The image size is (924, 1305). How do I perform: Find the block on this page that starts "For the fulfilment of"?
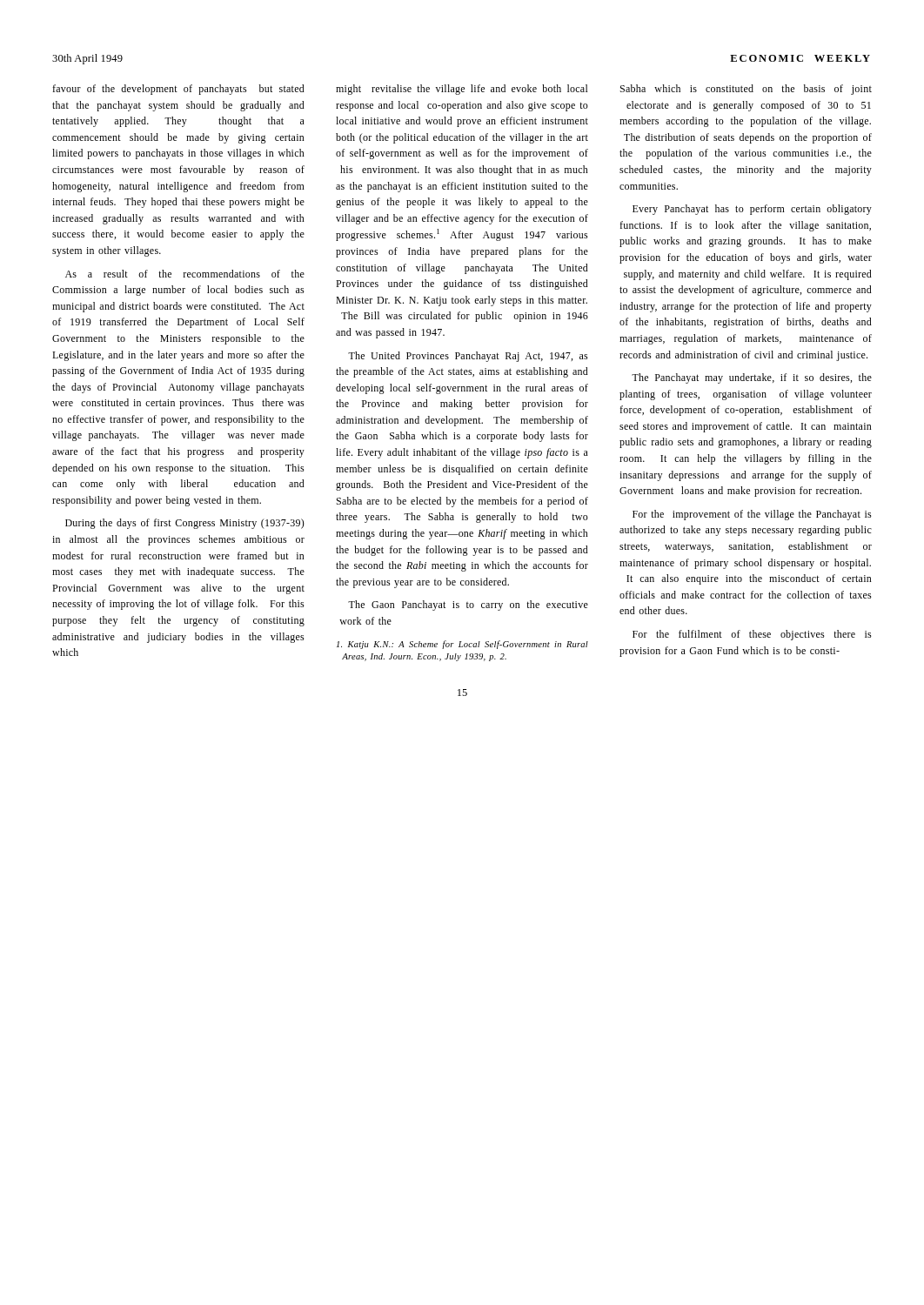(x=746, y=643)
